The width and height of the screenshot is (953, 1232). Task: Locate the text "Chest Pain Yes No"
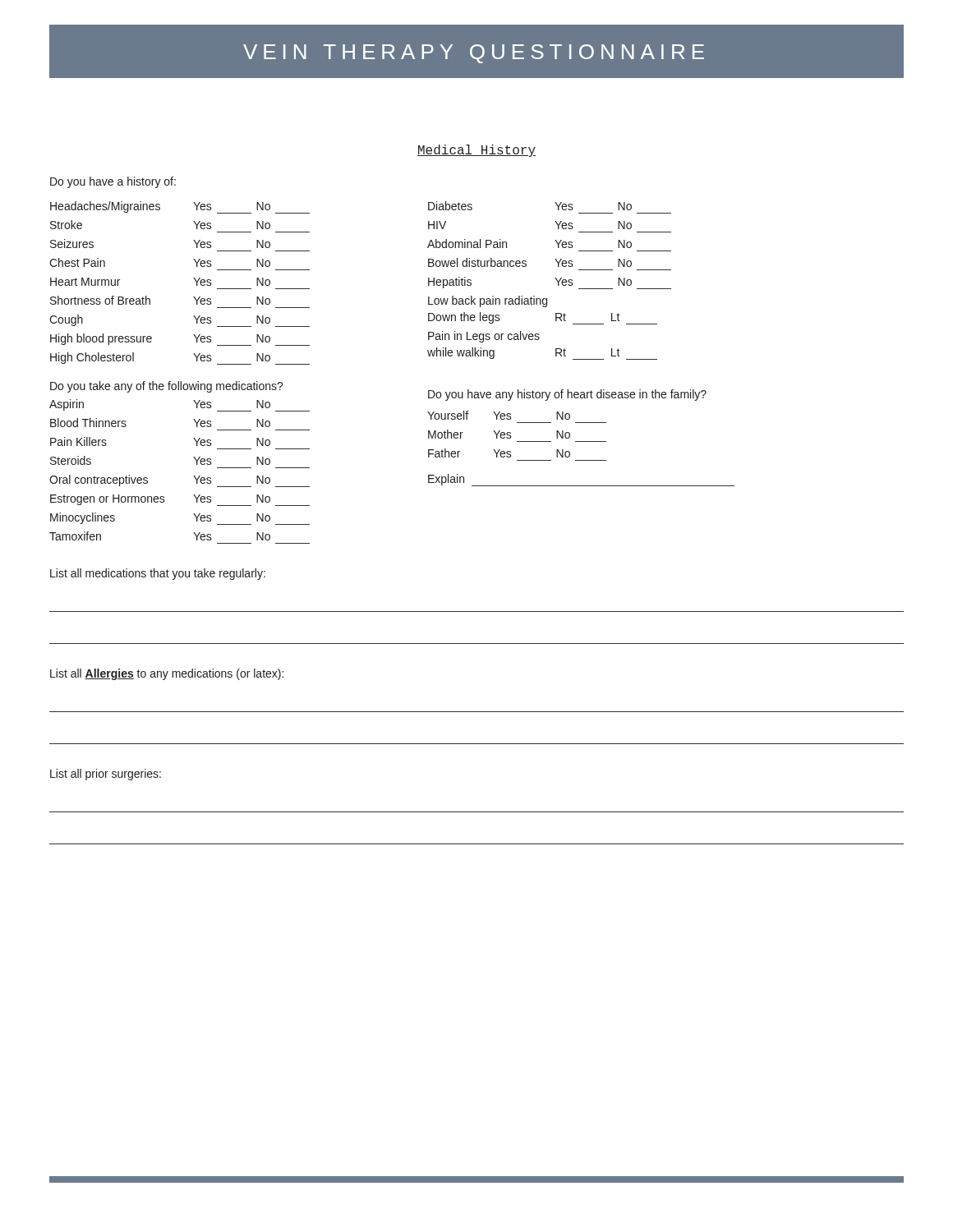pyautogui.click(x=75, y=262)
